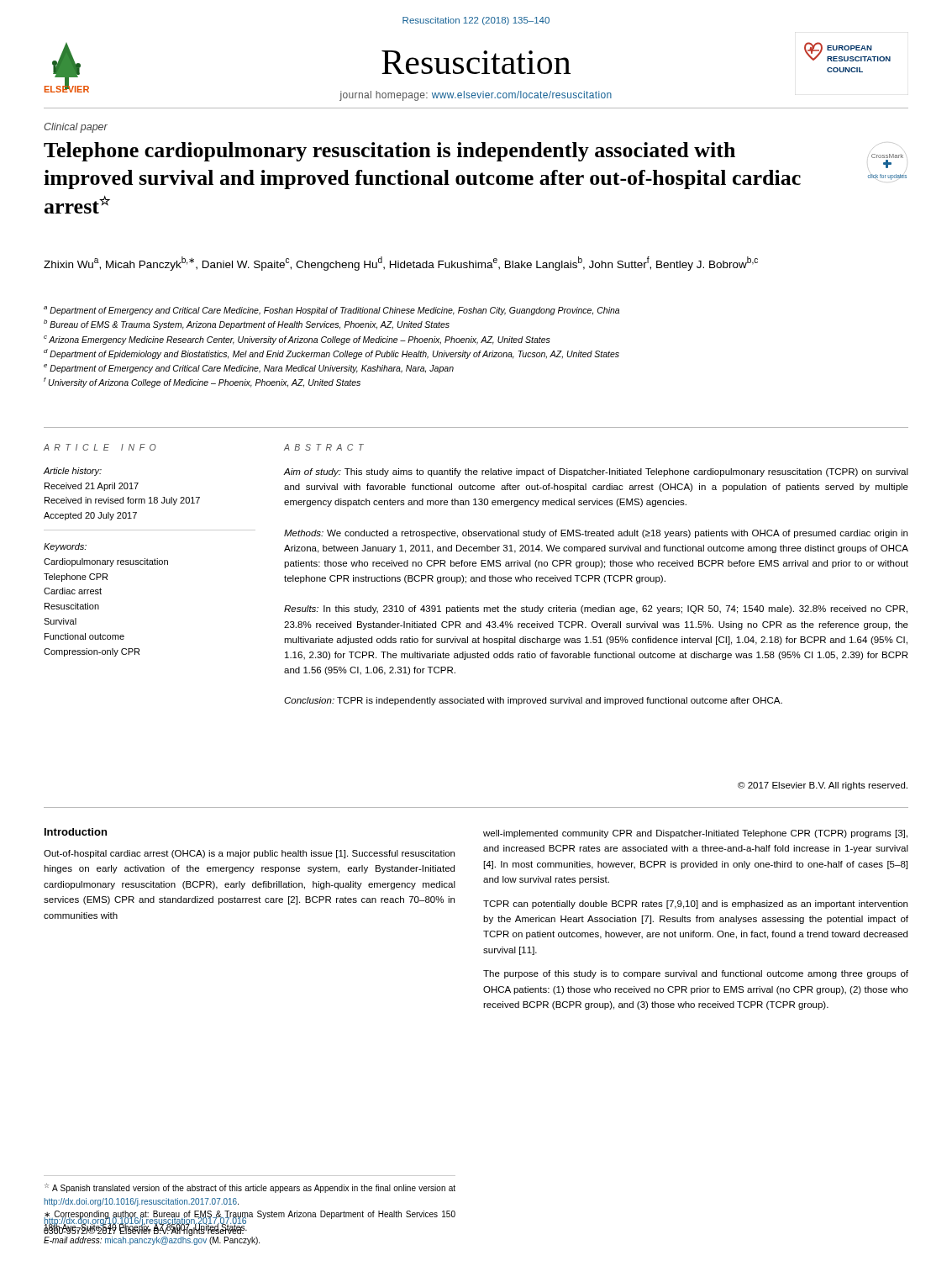This screenshot has width=952, height=1261.
Task: Select the element starting "☆ A Spanish translated"
Action: (250, 1214)
